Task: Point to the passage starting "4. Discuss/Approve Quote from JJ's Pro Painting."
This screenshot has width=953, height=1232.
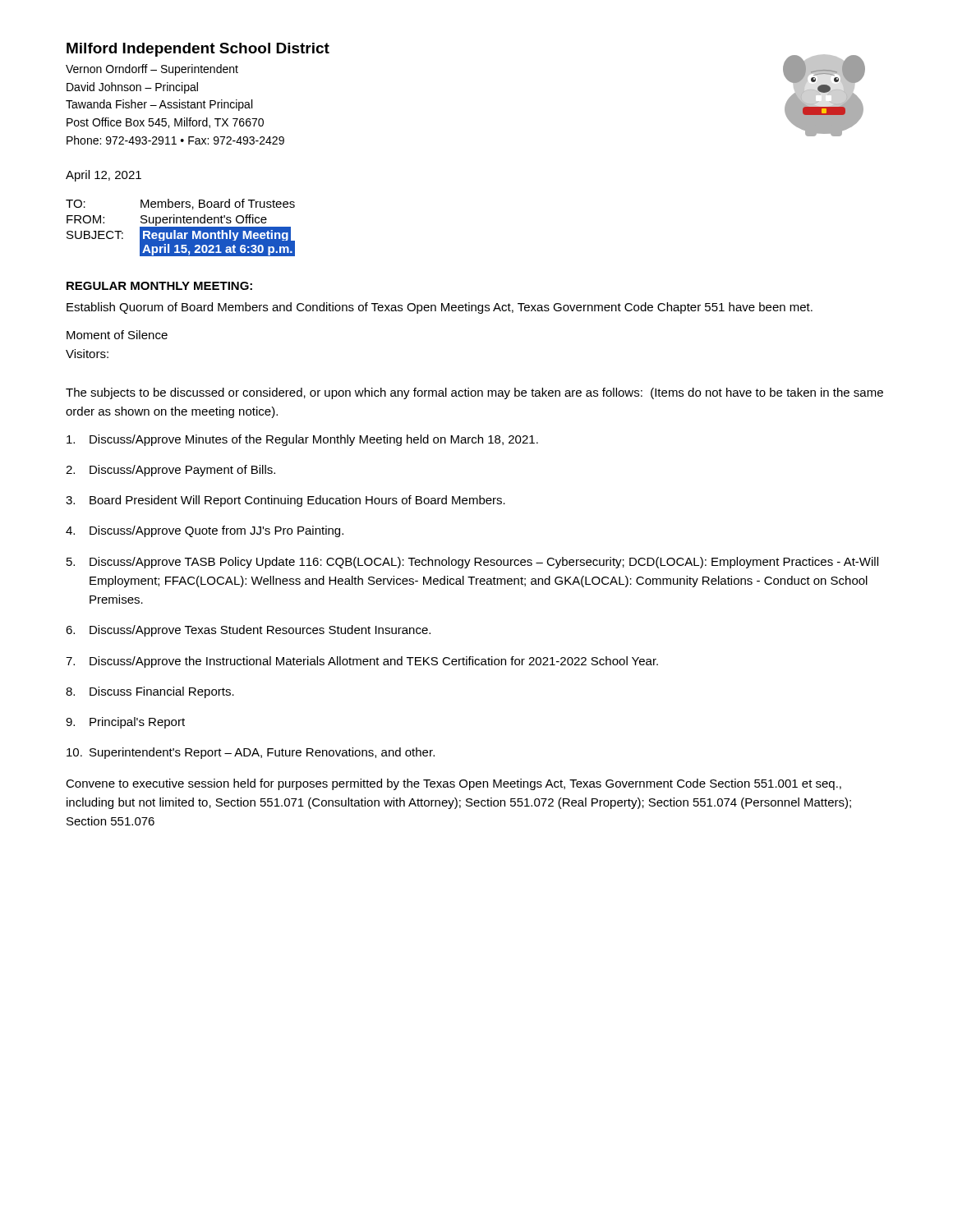Action: point(205,531)
